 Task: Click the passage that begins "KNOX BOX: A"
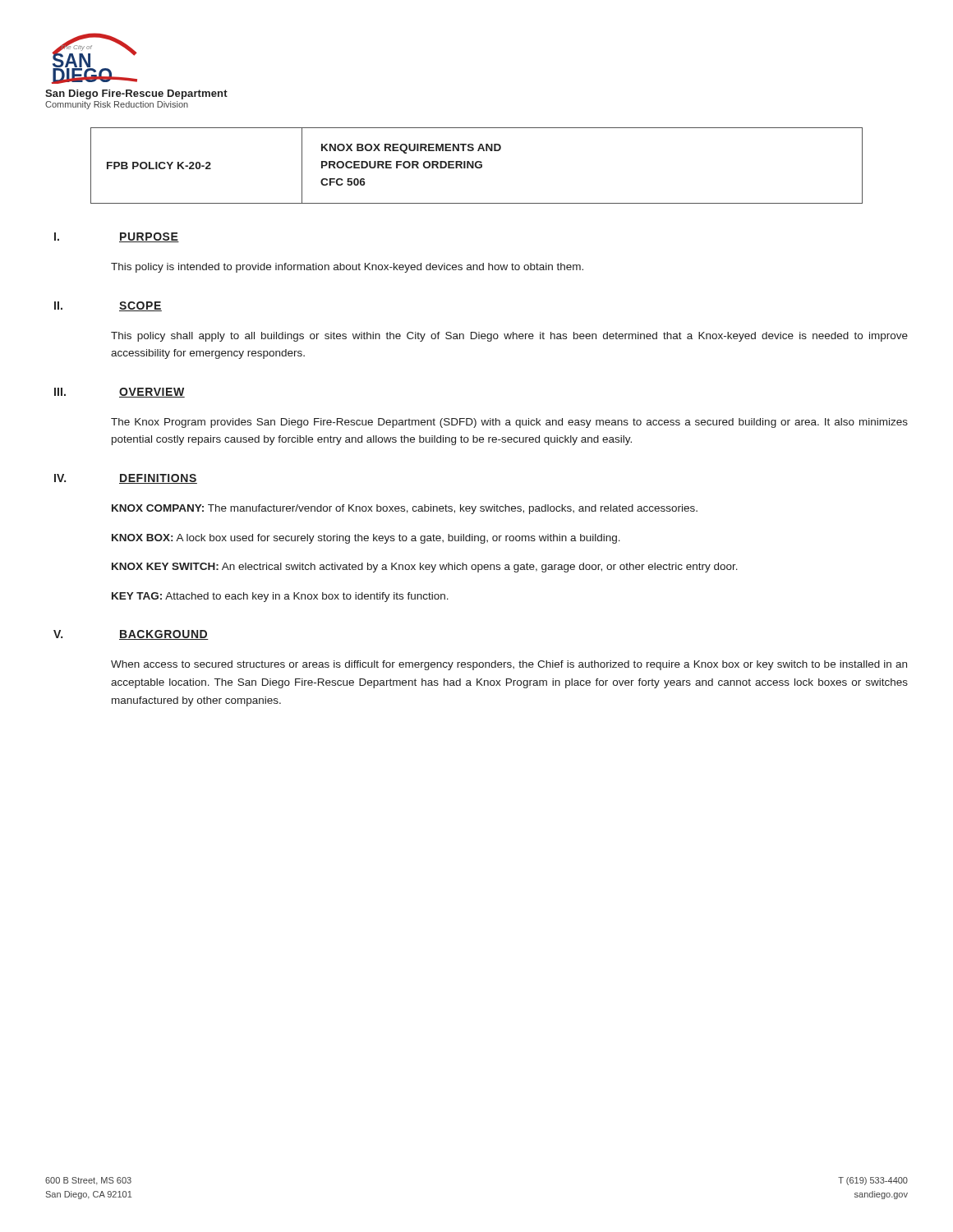[x=366, y=537]
